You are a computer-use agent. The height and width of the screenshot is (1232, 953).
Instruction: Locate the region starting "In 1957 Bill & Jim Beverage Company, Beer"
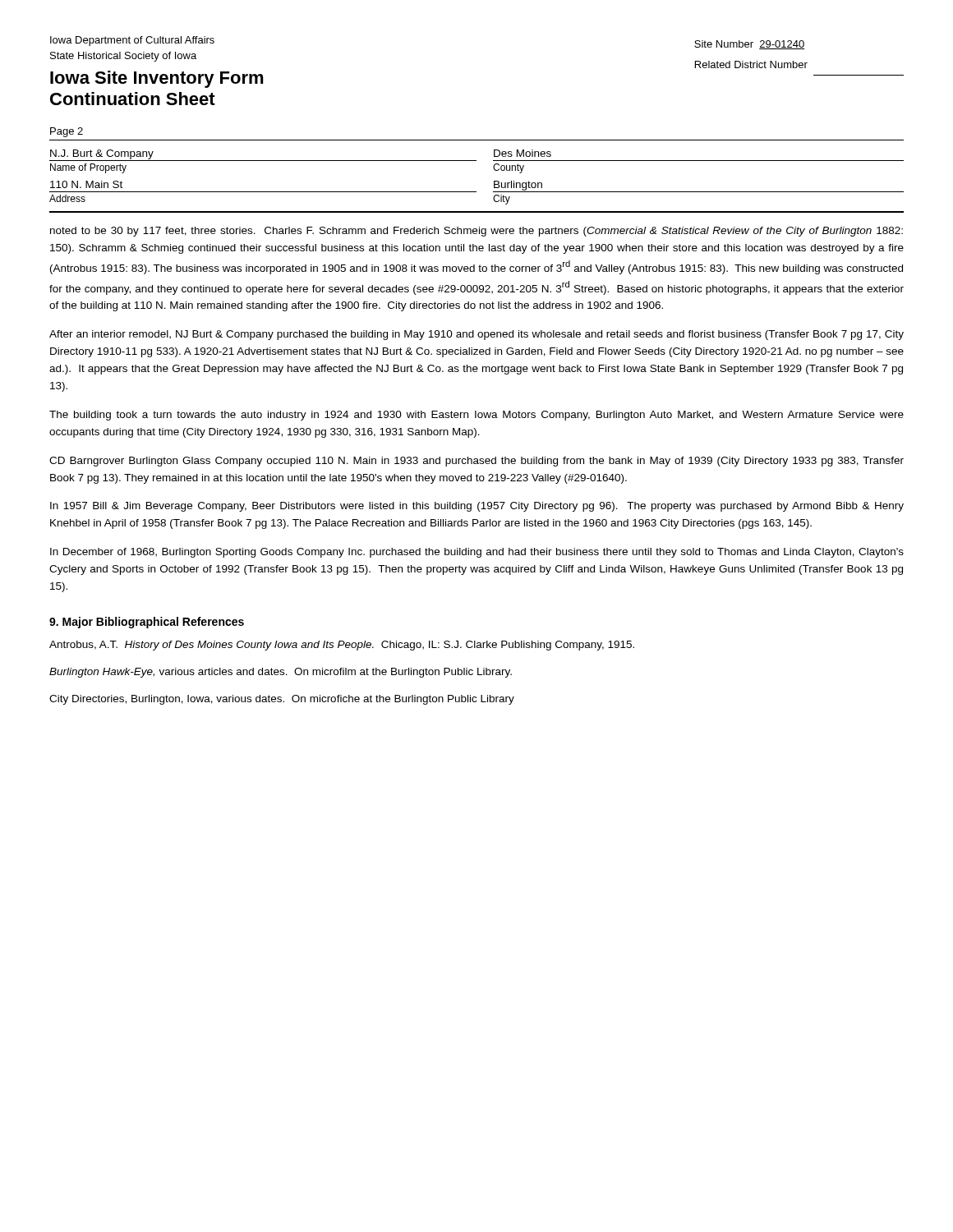476,514
